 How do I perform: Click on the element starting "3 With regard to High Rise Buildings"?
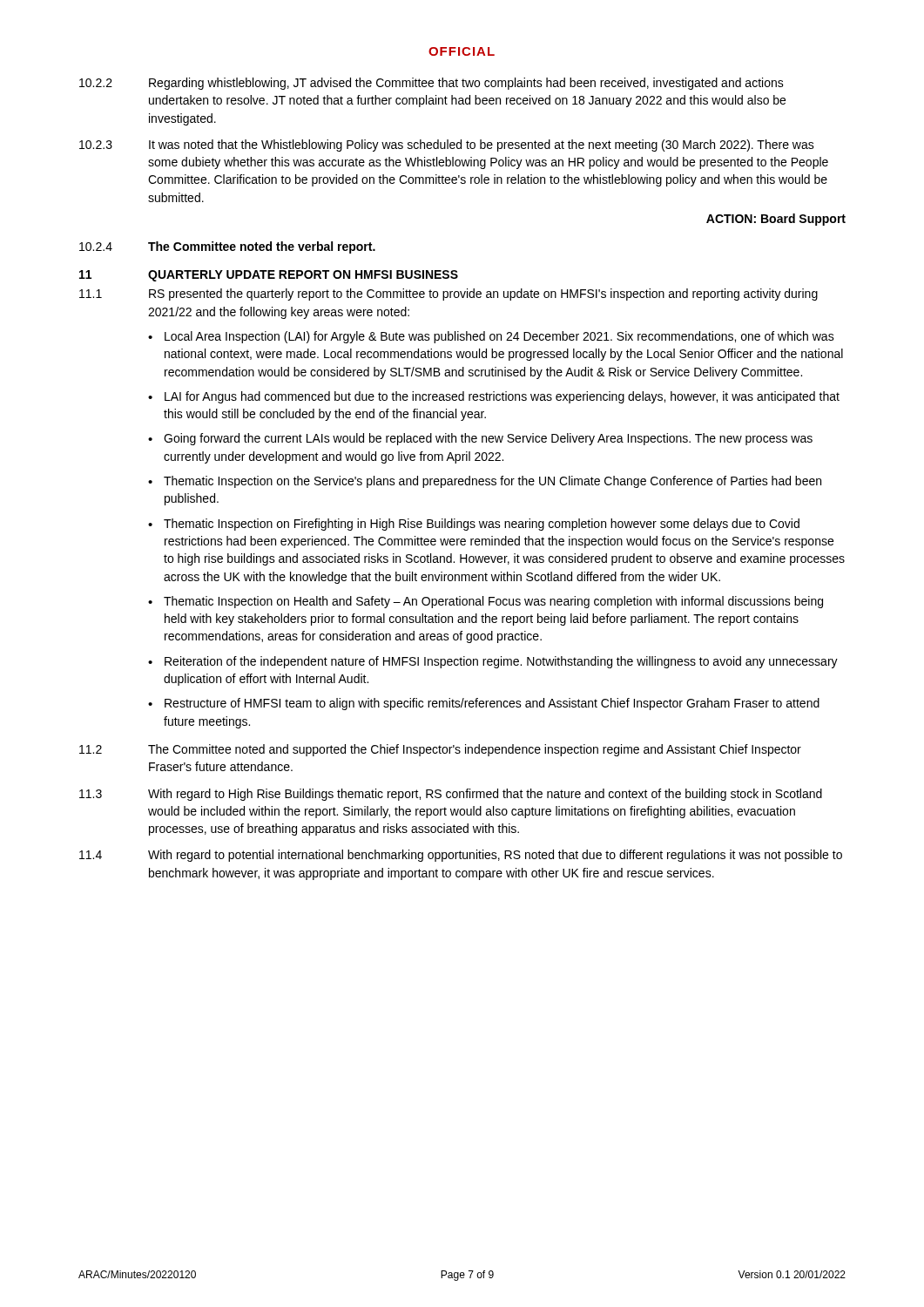pos(462,811)
